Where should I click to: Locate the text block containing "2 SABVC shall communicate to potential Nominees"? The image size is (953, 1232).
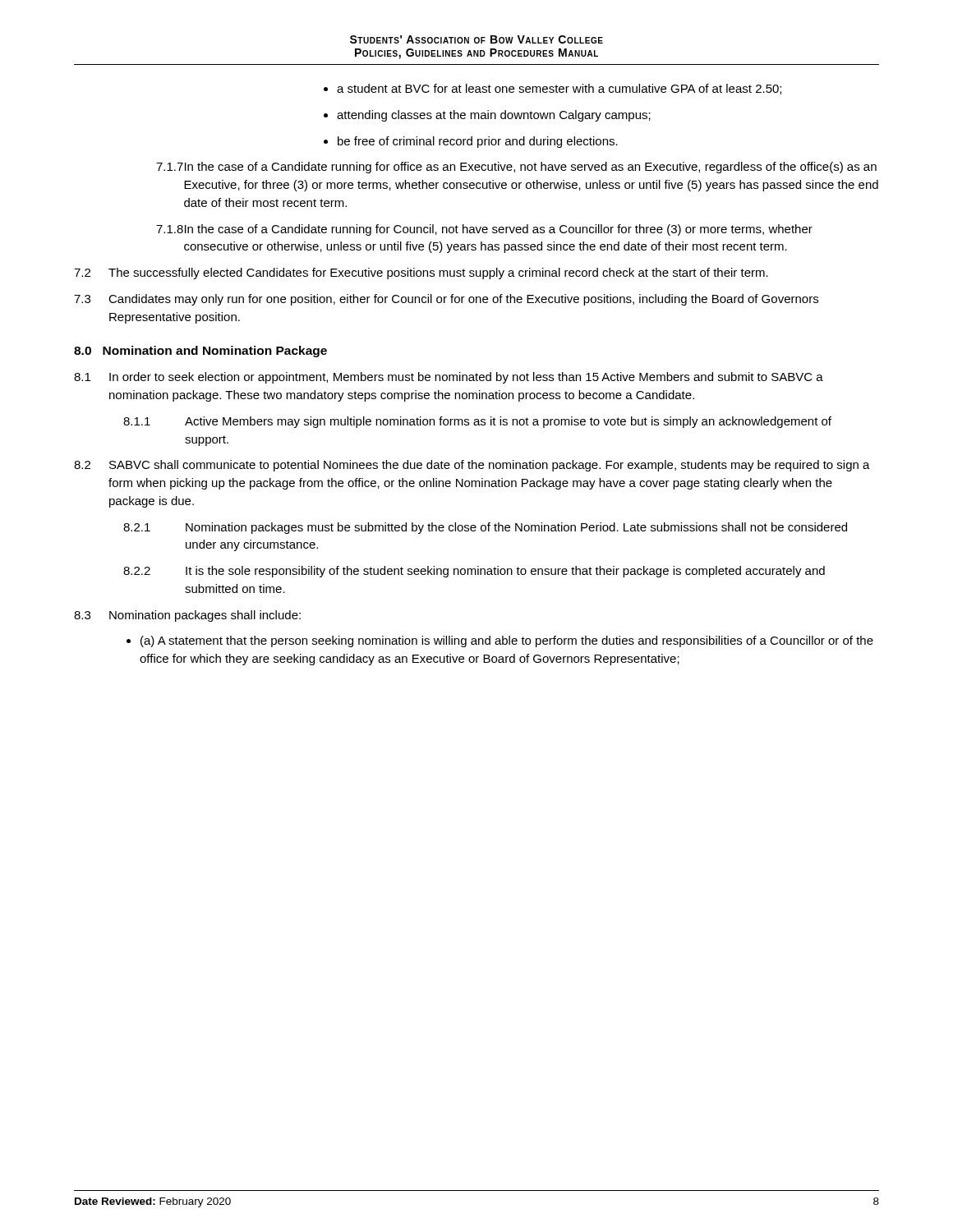[476, 483]
